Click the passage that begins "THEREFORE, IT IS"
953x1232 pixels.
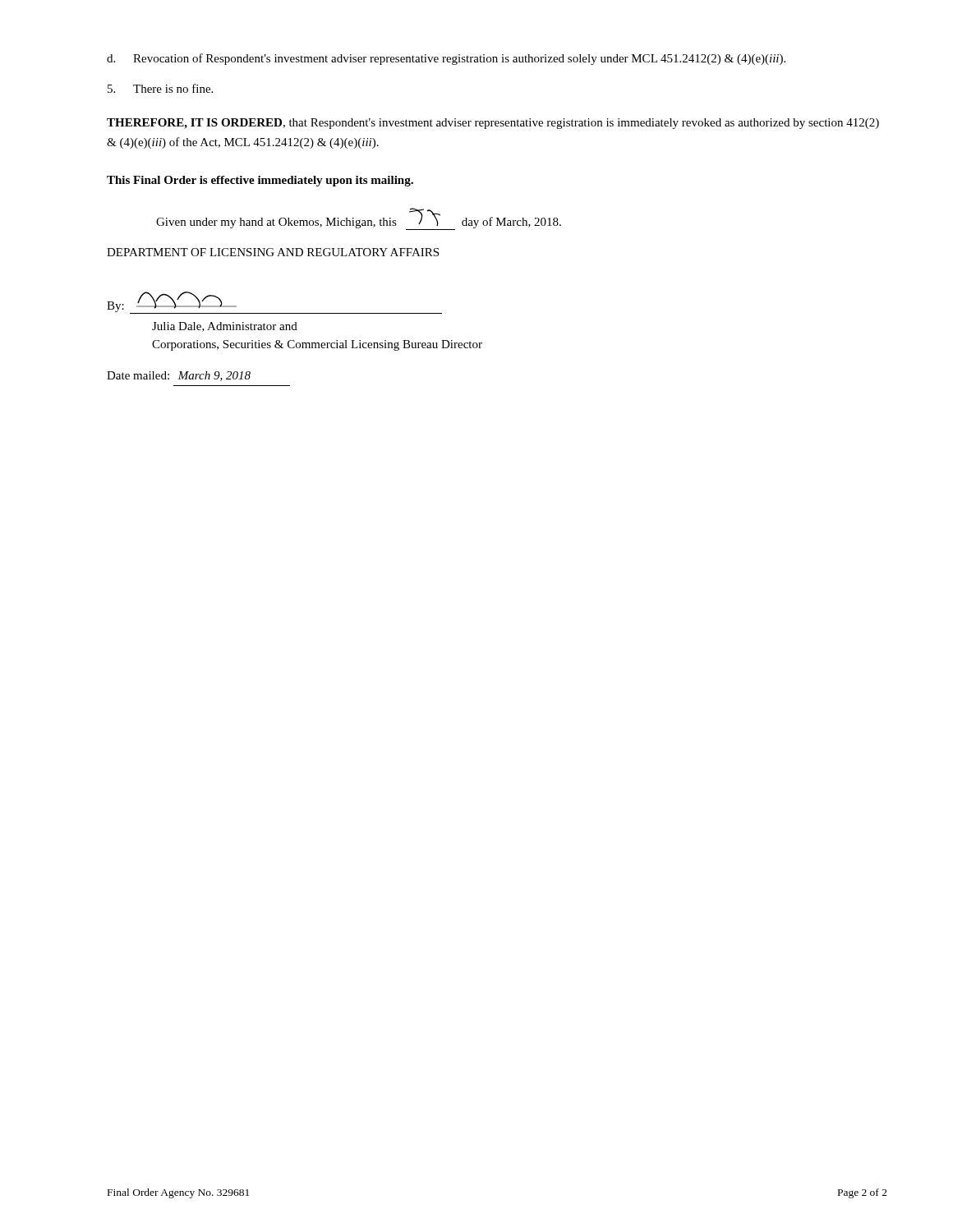pos(493,132)
